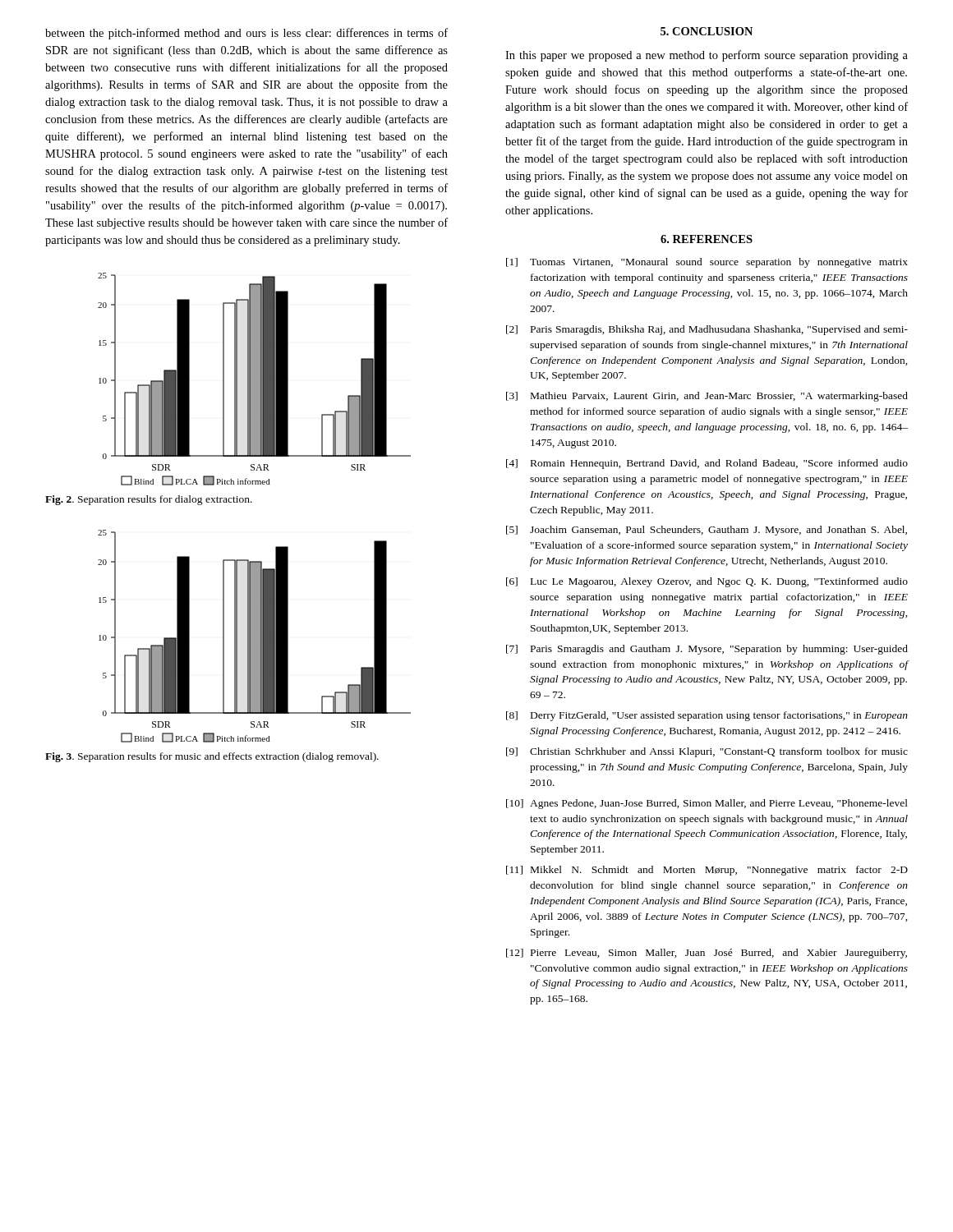Navigate to the element starting "[8] Derry FitzGerald, "User assisted separation"
Image resolution: width=953 pixels, height=1232 pixels.
pyautogui.click(x=707, y=724)
